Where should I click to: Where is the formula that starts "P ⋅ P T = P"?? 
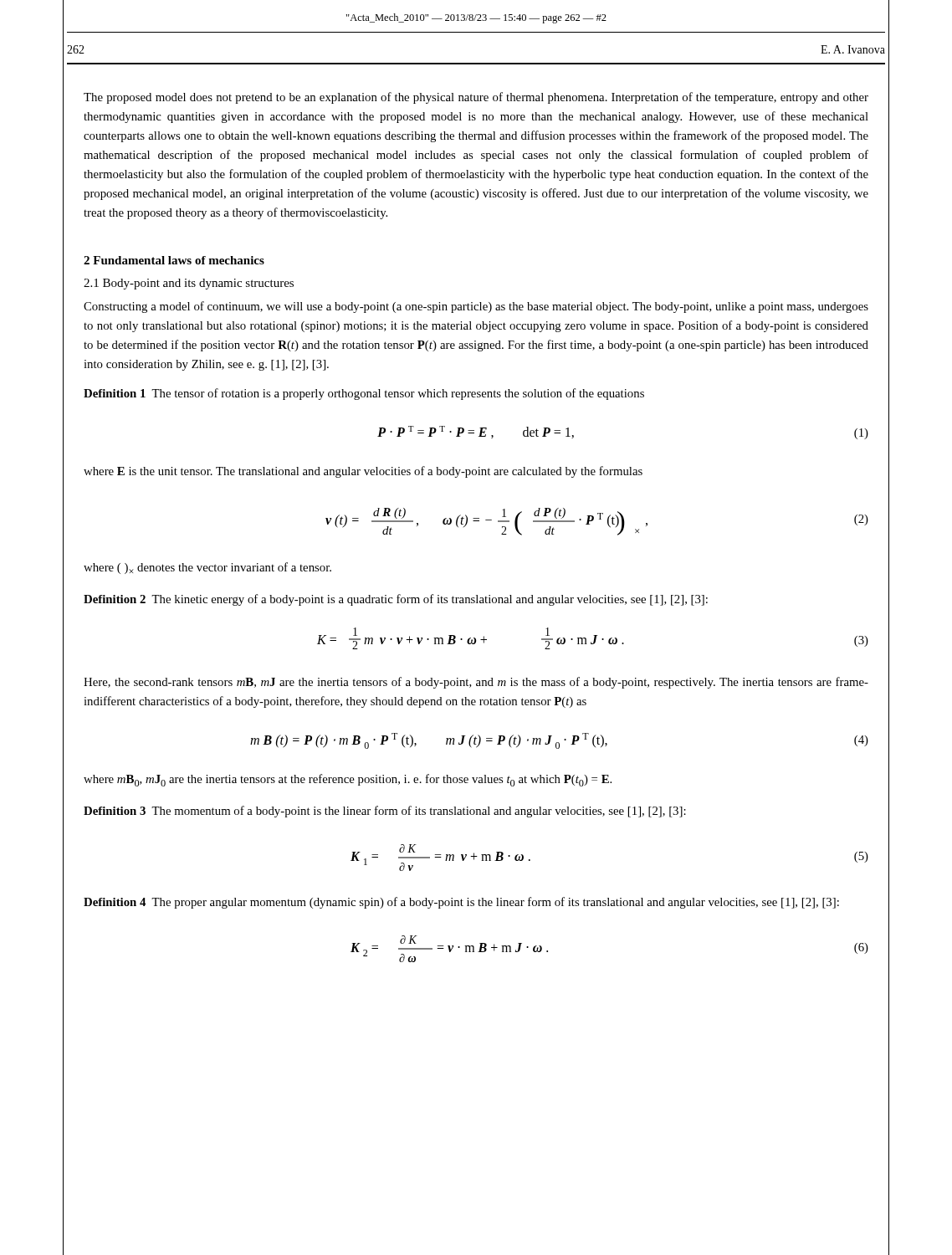584,433
